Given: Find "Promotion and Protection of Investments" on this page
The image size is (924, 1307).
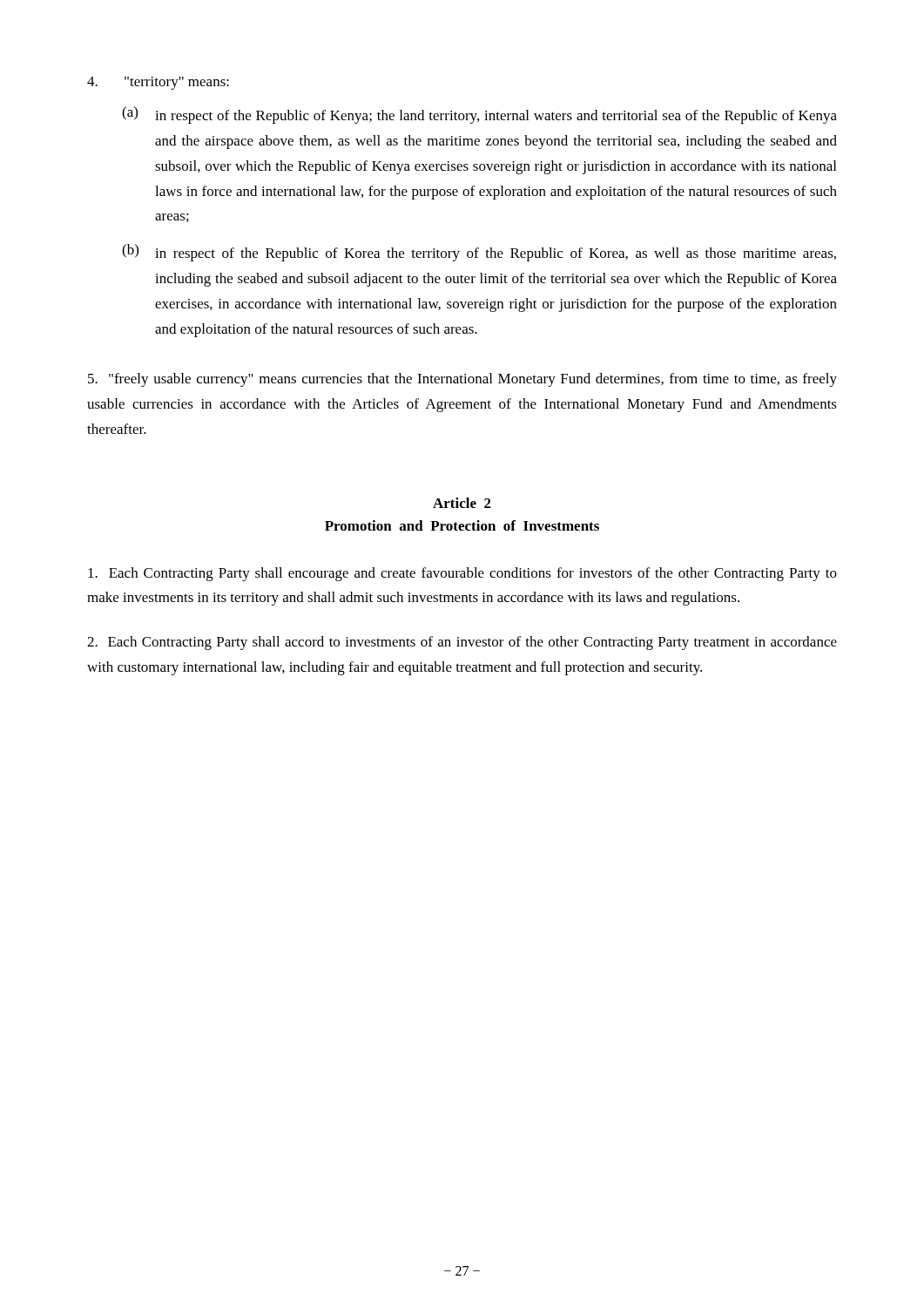Looking at the screenshot, I should [x=462, y=525].
